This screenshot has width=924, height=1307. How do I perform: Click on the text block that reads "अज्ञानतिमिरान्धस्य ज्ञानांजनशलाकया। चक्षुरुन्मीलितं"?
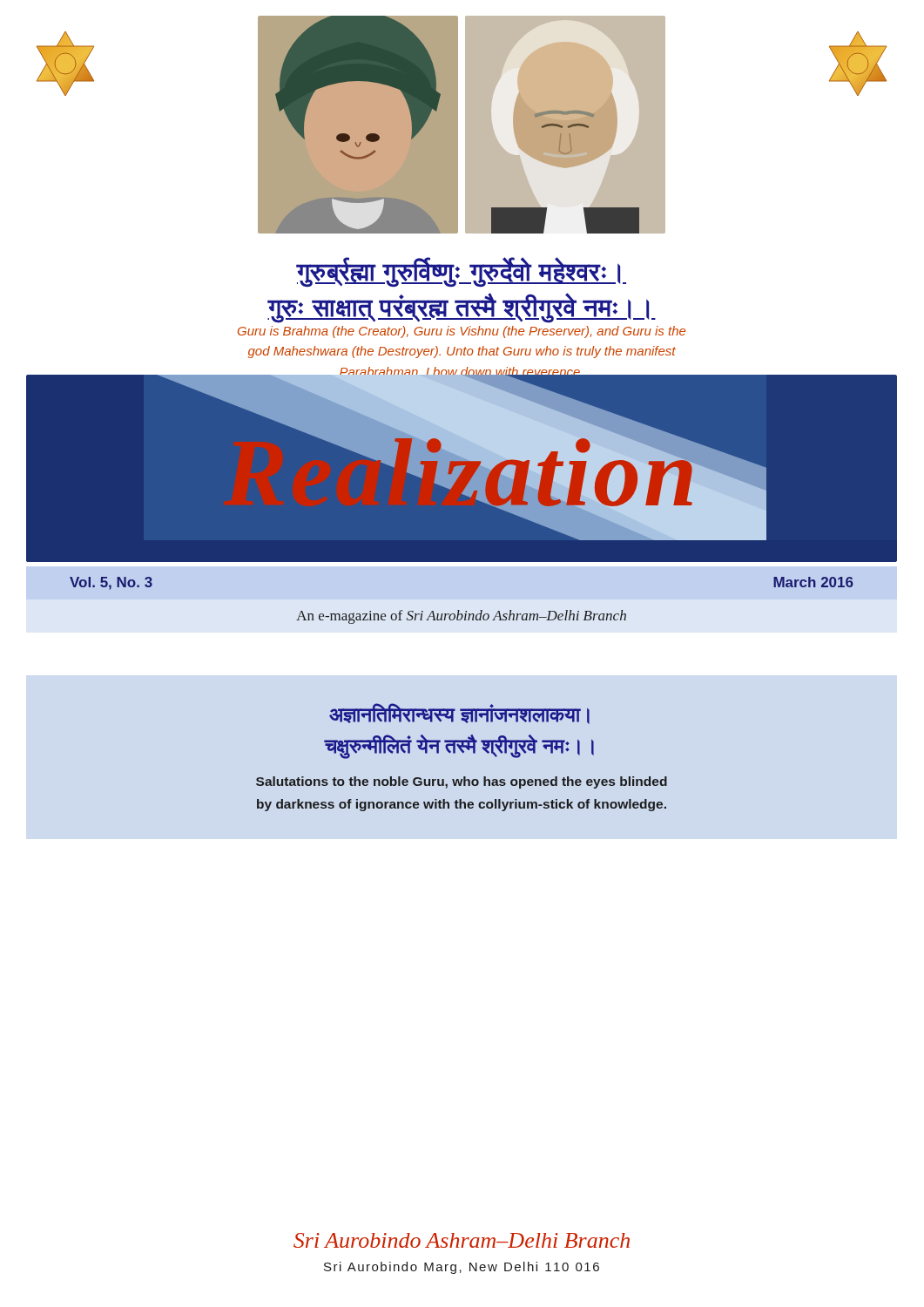pos(462,757)
